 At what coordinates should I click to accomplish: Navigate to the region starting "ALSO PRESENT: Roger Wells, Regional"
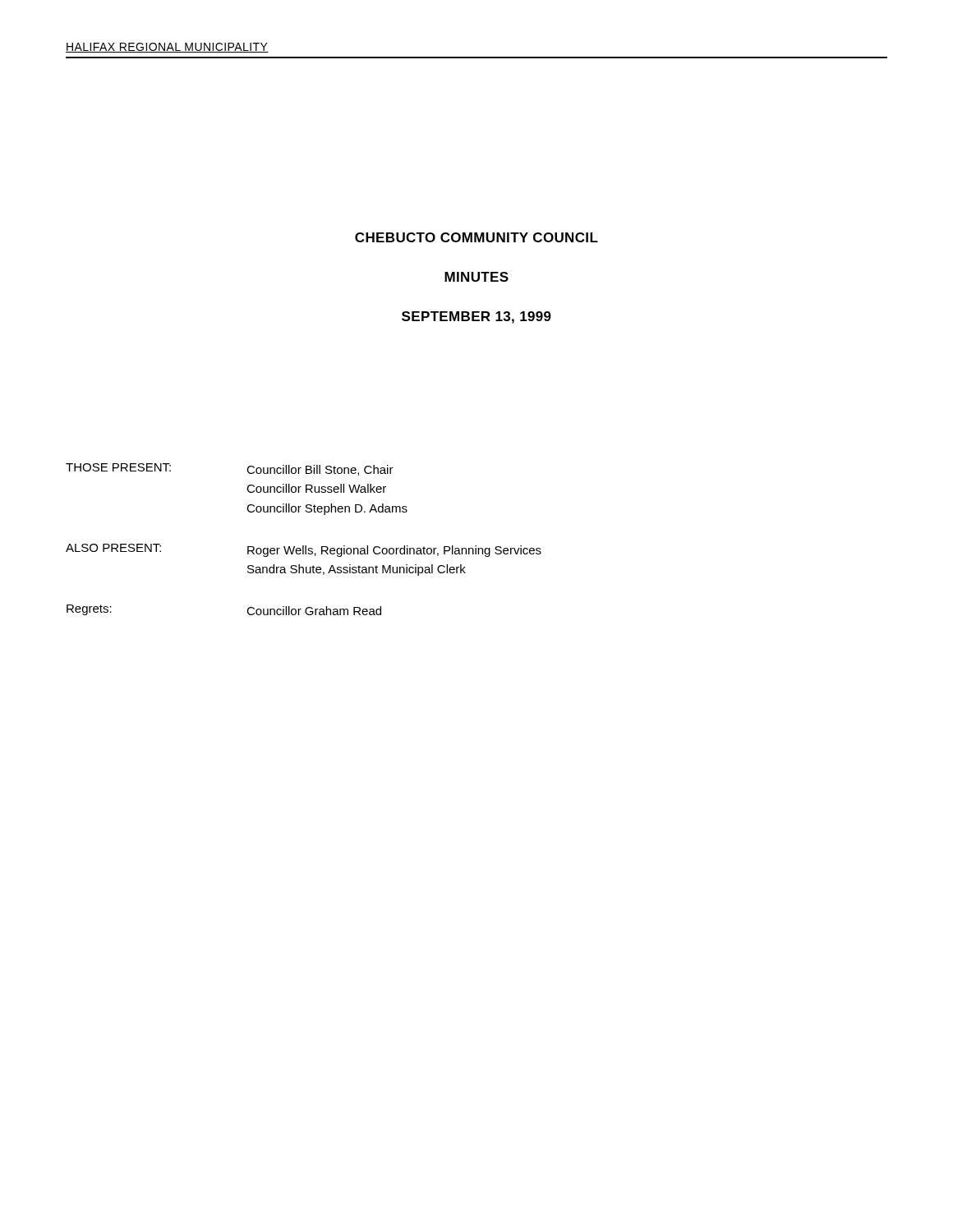(304, 559)
